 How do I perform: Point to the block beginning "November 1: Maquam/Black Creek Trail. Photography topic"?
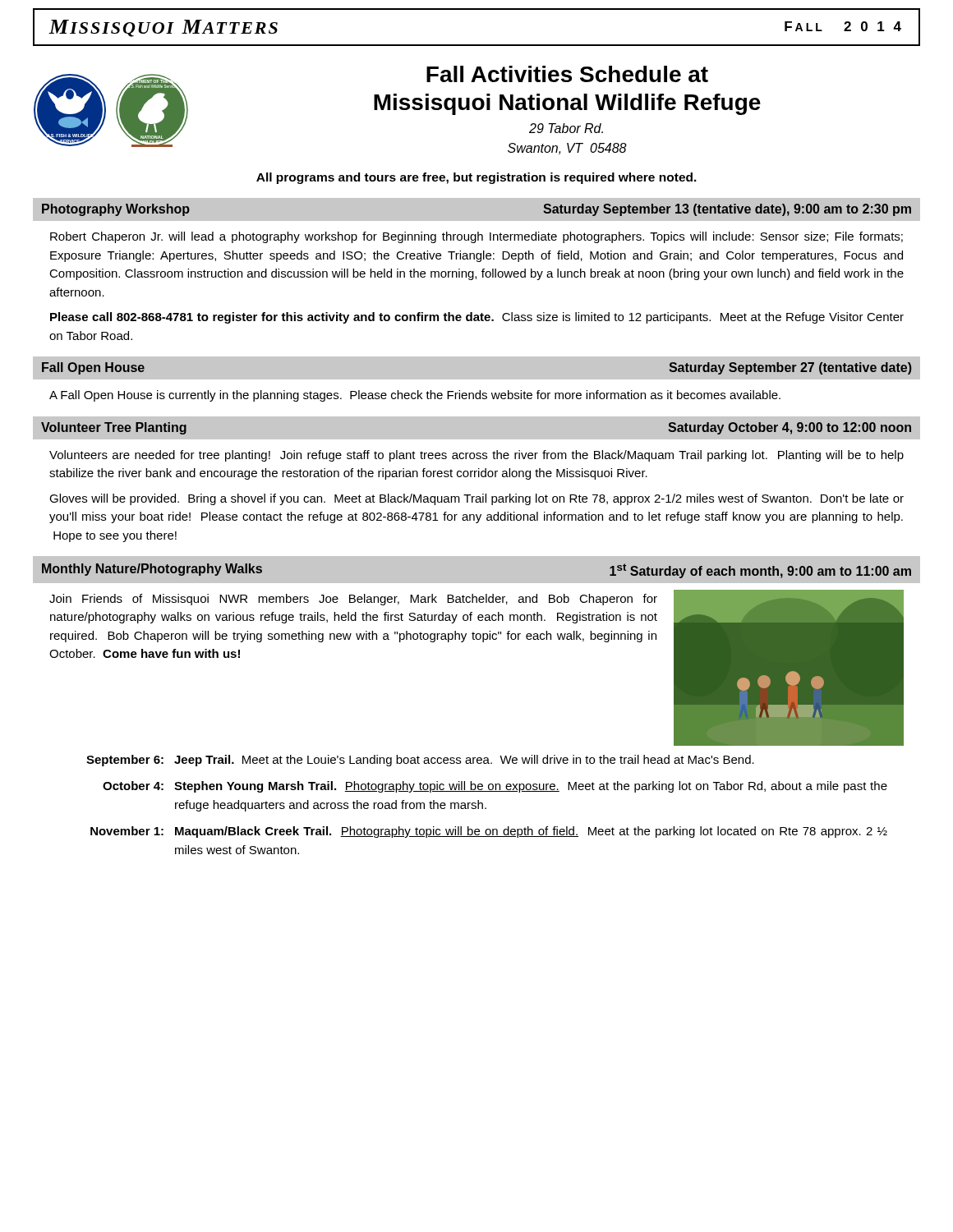click(476, 841)
